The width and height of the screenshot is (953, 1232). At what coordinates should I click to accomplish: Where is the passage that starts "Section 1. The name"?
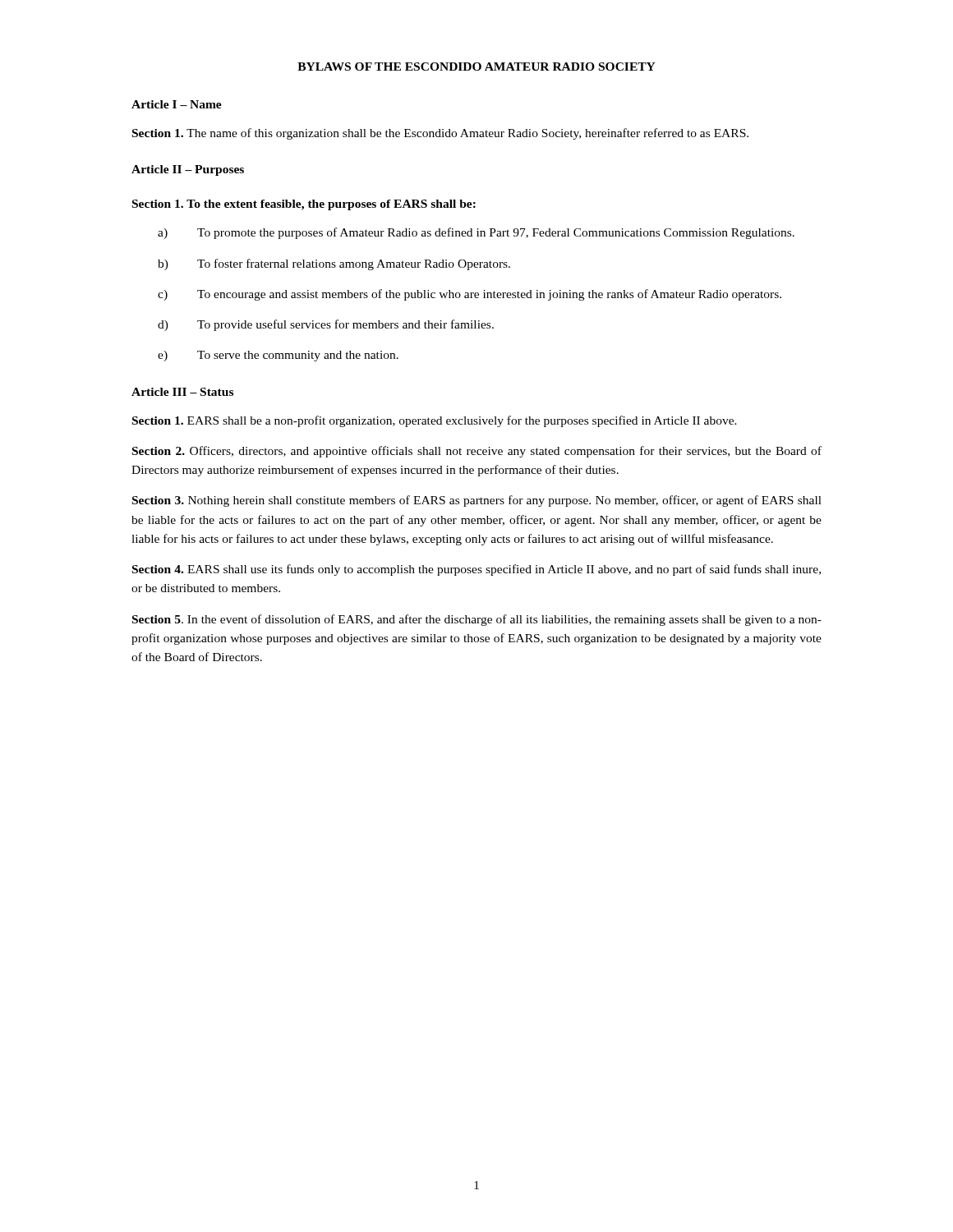440,133
